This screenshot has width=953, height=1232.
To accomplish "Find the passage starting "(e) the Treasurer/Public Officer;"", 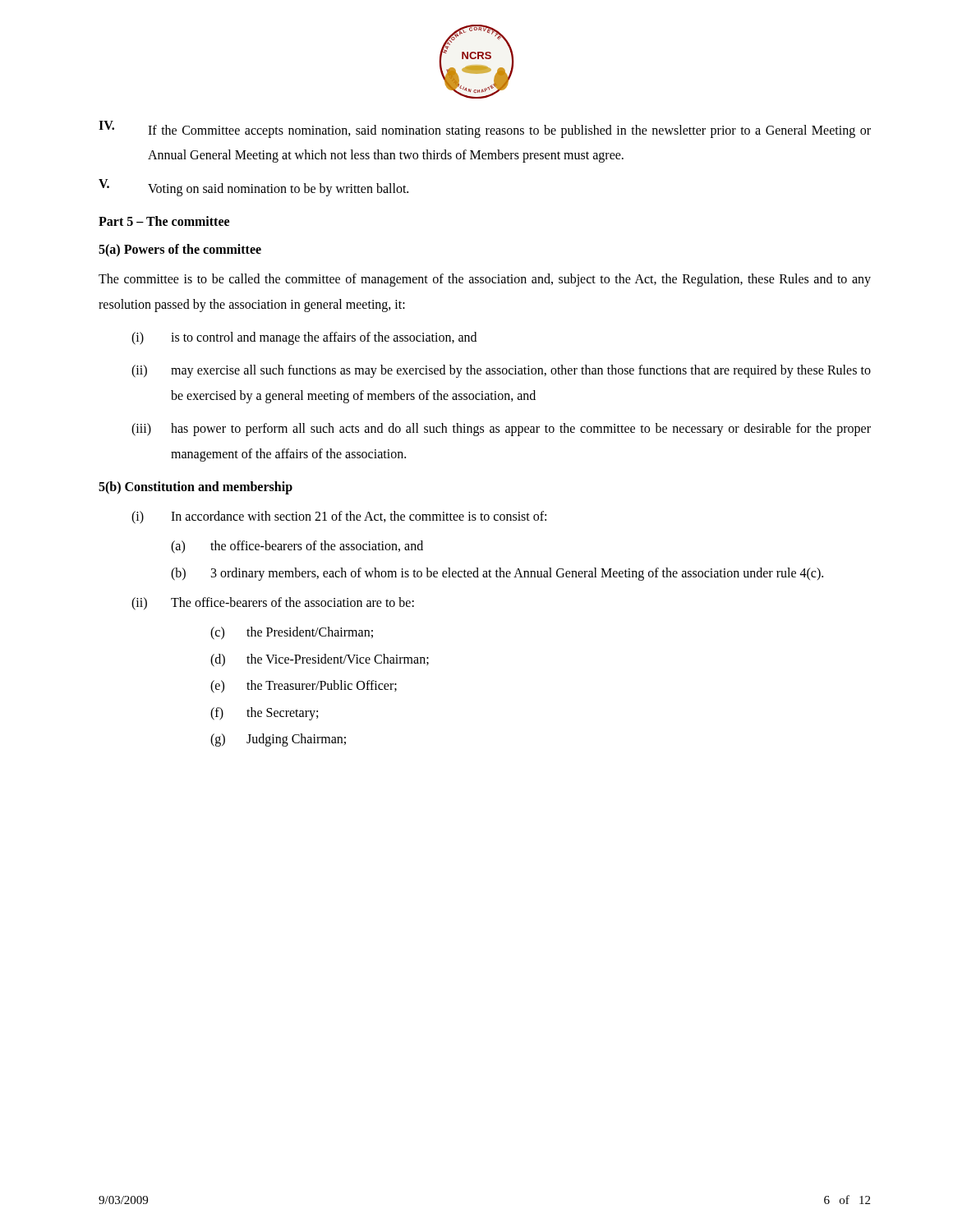I will pyautogui.click(x=304, y=687).
